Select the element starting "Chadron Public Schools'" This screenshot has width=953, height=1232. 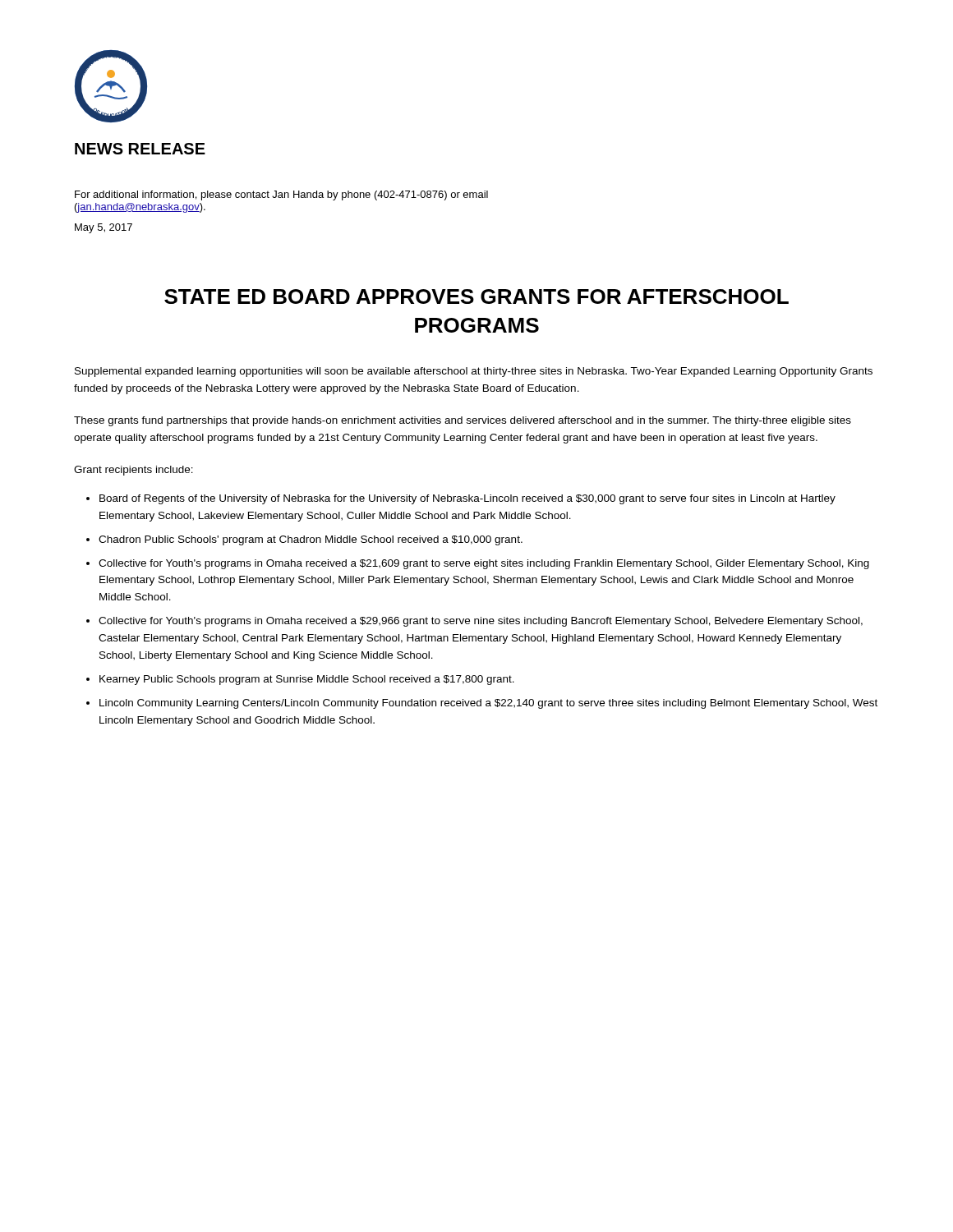pyautogui.click(x=311, y=539)
